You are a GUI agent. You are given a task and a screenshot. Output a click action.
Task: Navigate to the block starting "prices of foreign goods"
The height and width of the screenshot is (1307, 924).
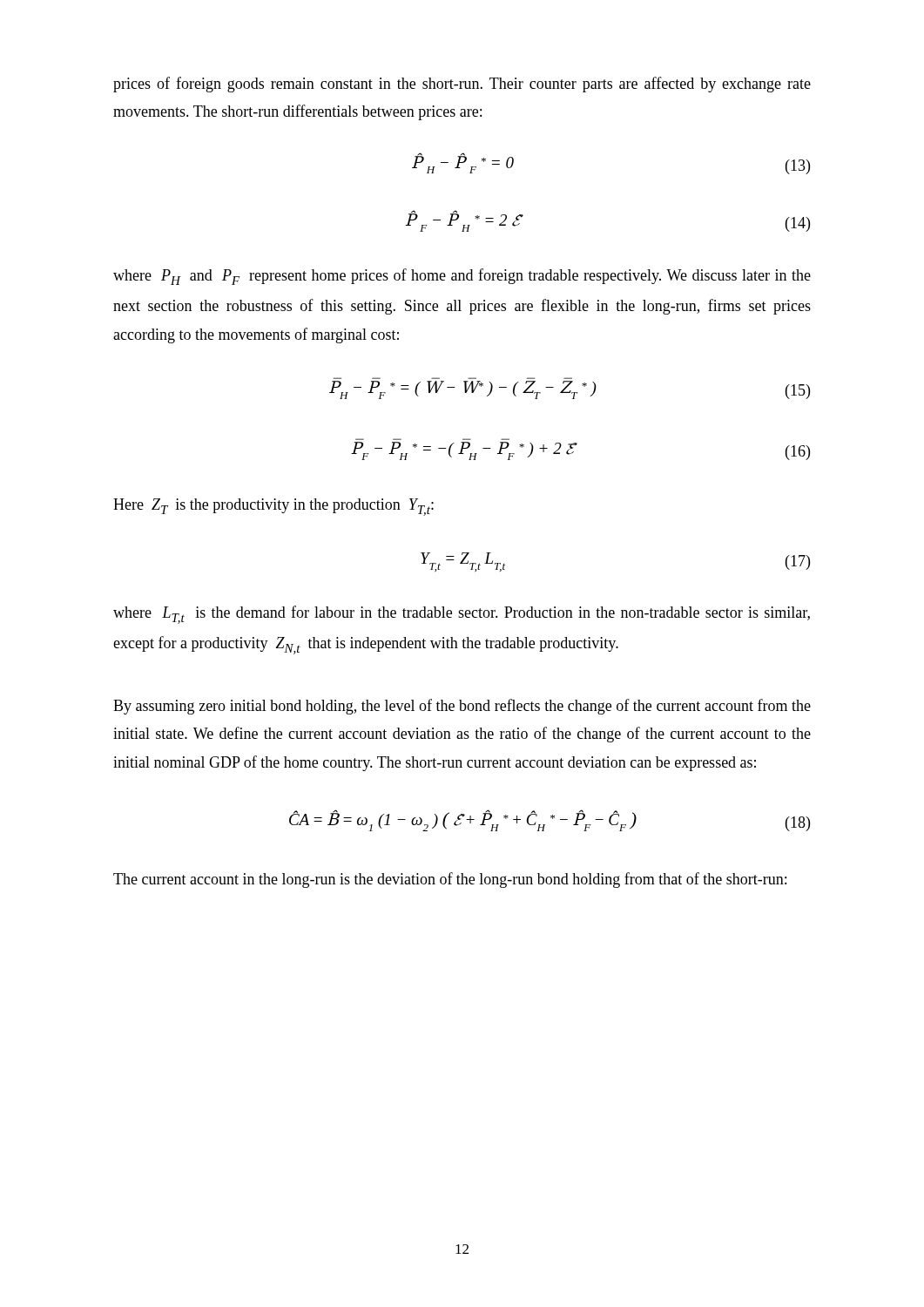coord(462,98)
